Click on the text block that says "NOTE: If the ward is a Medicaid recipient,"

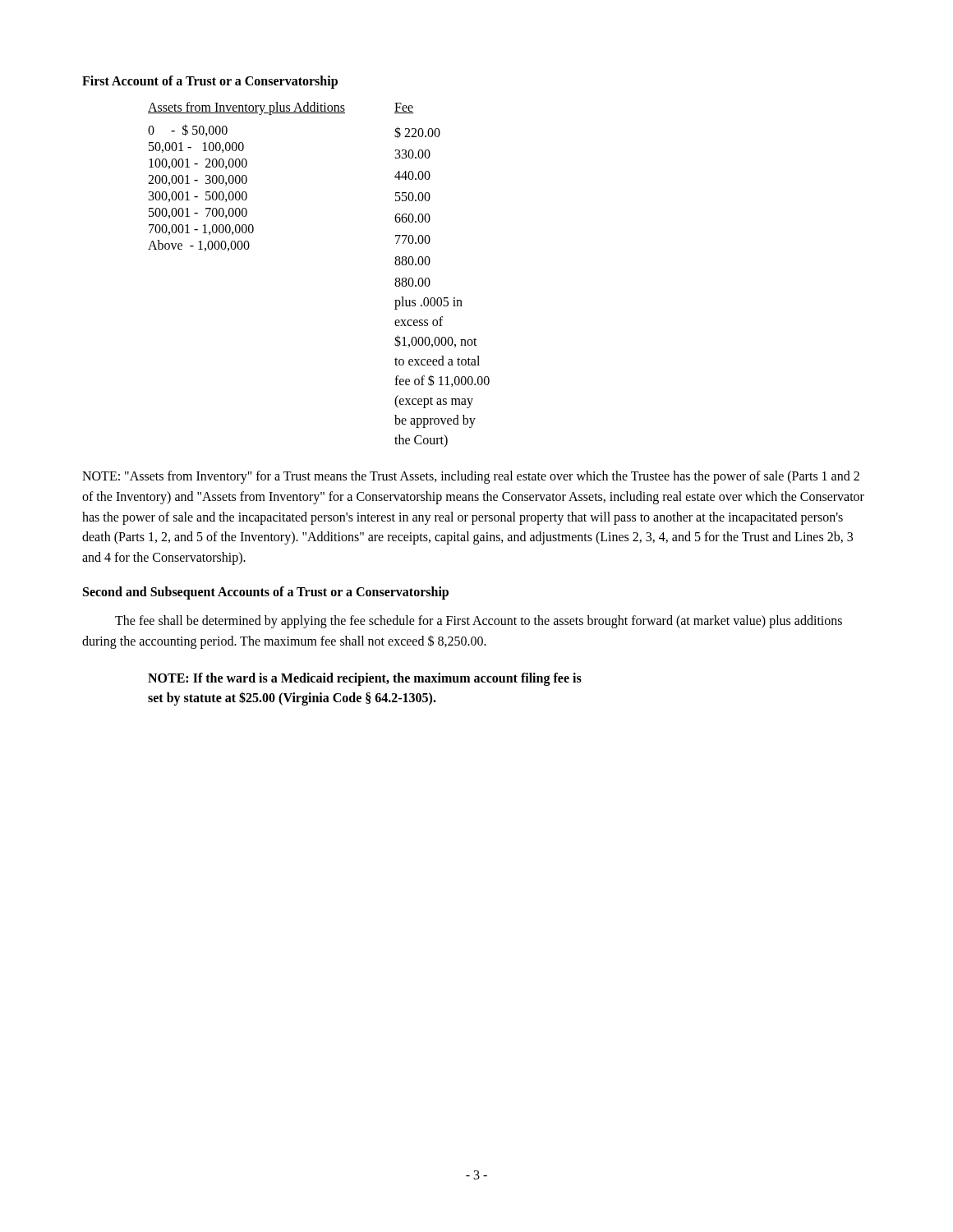click(x=365, y=688)
